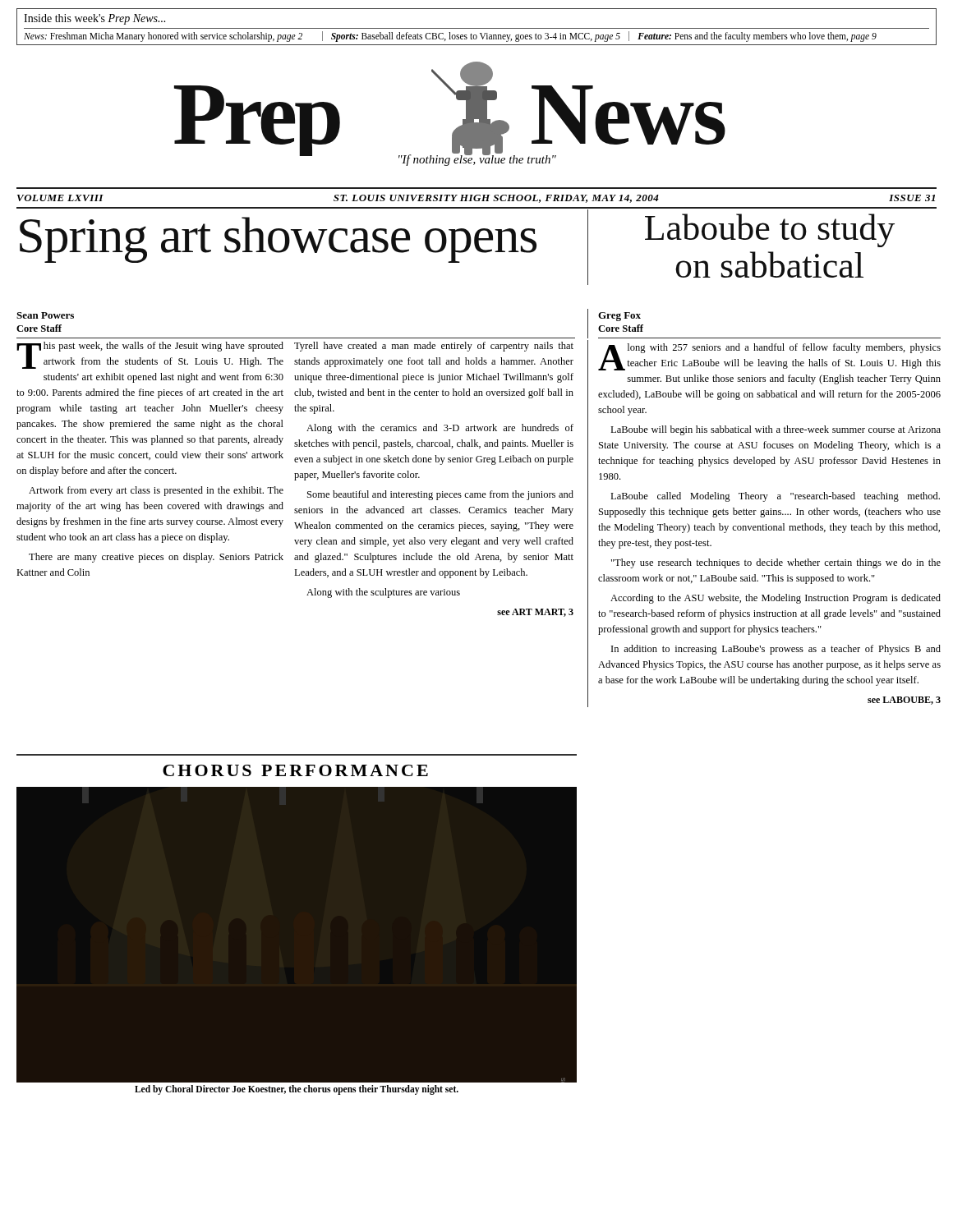Screen dimensions: 1232x953
Task: Find the section header that reads "CHORUS PERFORMANCE"
Action: tap(297, 770)
